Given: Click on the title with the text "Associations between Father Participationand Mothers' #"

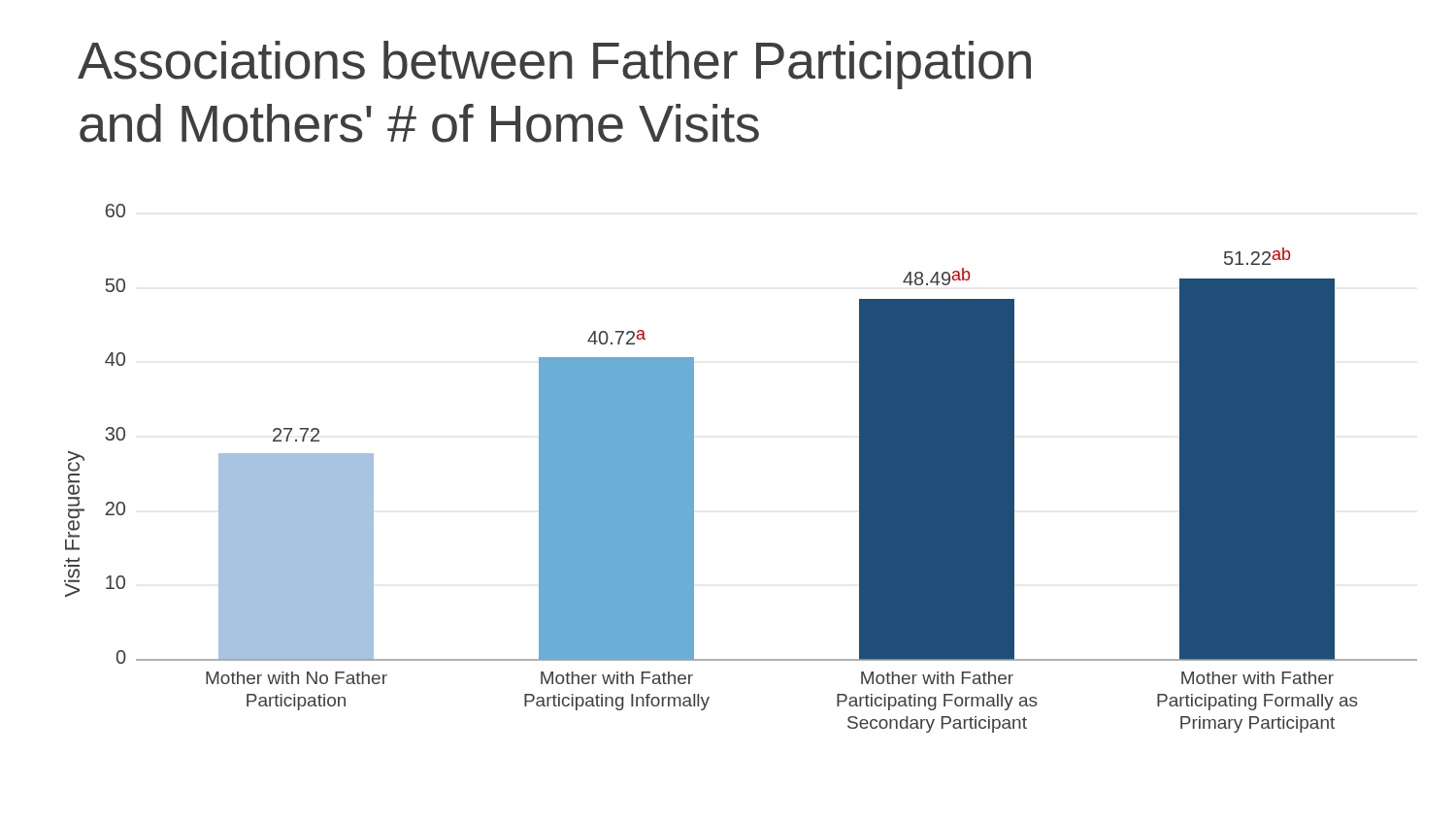Looking at the screenshot, I should (556, 92).
